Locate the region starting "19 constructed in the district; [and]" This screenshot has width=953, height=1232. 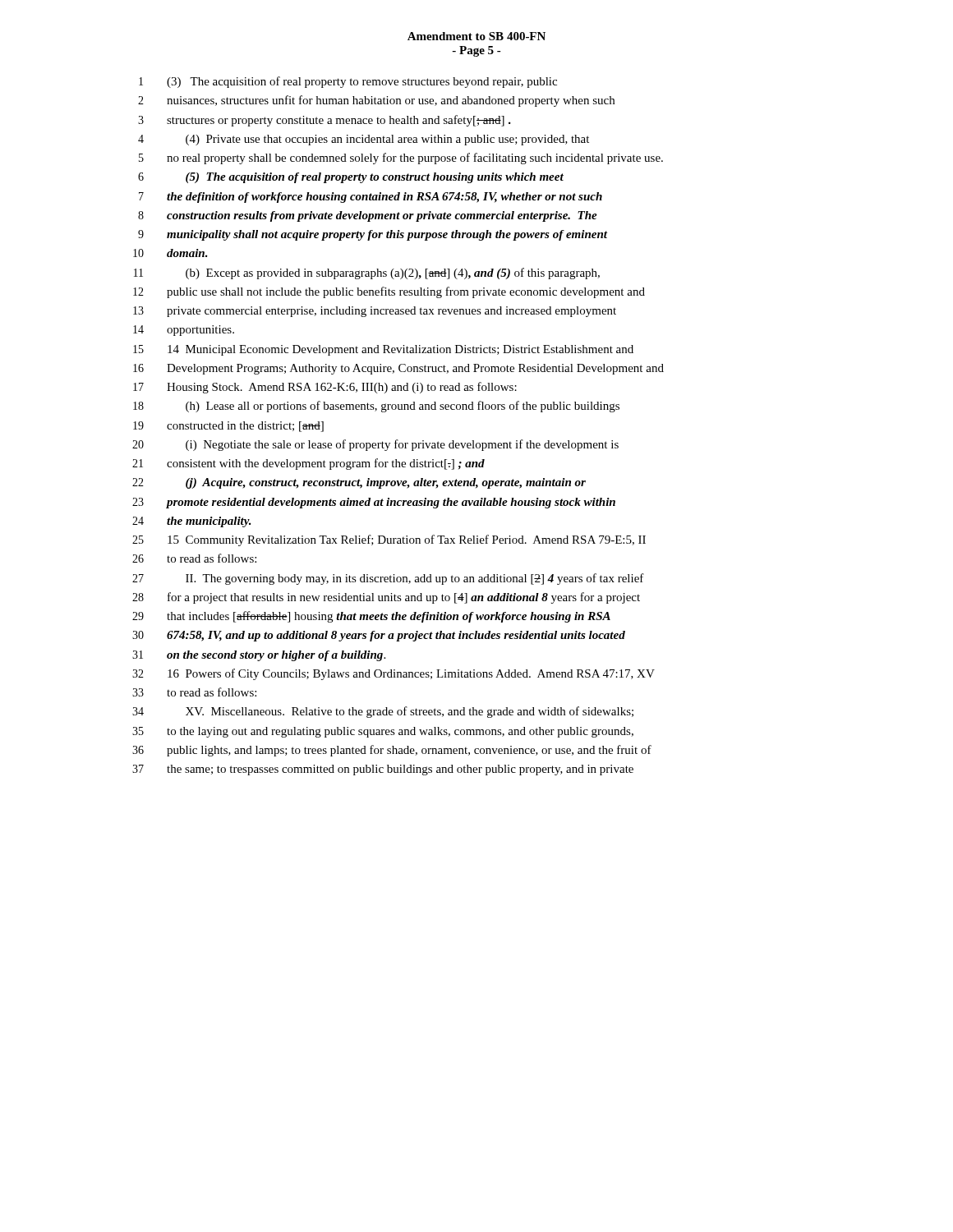[x=228, y=427]
